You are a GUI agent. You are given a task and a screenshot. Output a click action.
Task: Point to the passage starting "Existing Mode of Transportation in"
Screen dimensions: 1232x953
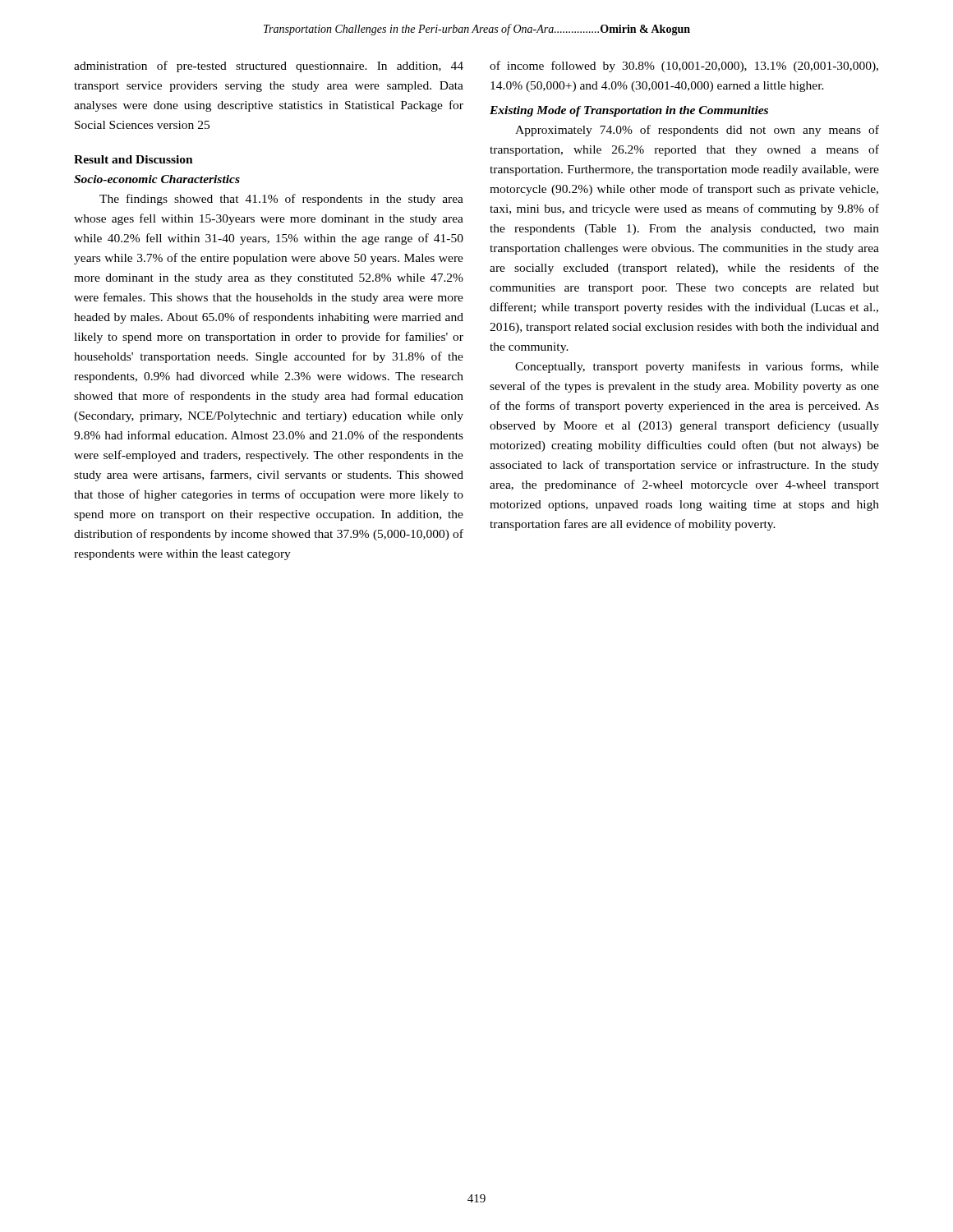(x=684, y=110)
